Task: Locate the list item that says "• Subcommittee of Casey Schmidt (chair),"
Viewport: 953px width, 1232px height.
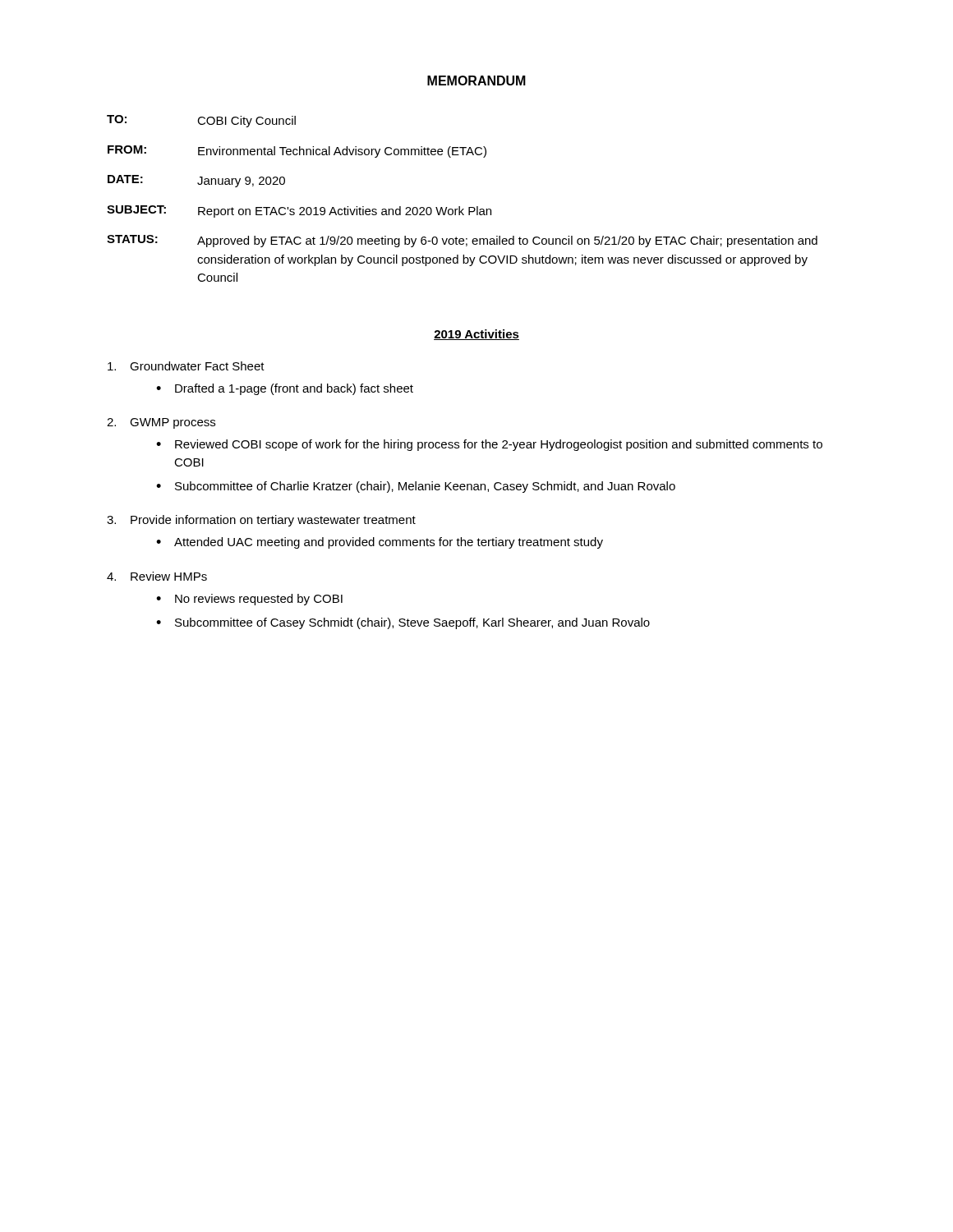Action: pyautogui.click(x=403, y=623)
